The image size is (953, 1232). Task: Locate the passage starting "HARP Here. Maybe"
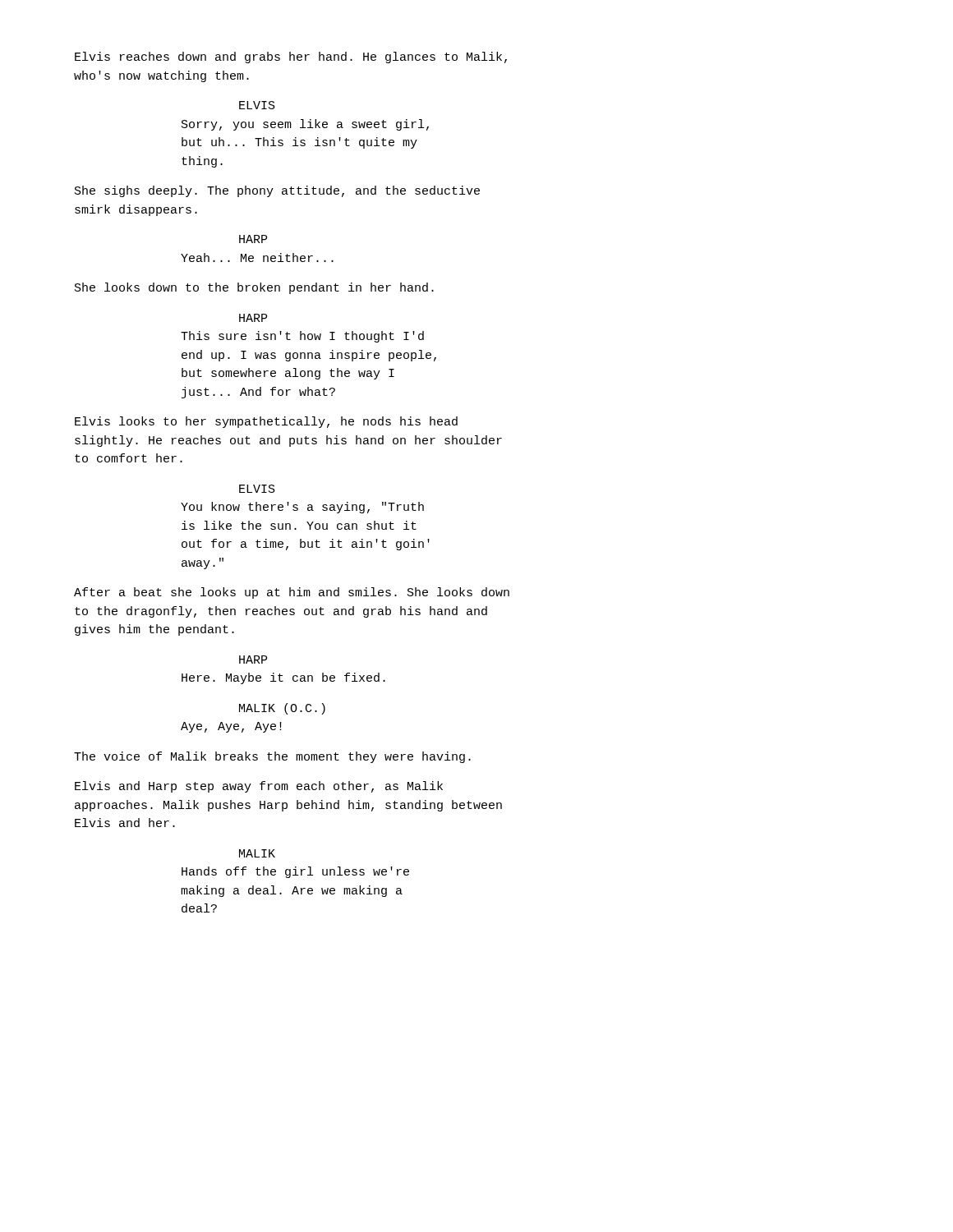click(x=253, y=660)
